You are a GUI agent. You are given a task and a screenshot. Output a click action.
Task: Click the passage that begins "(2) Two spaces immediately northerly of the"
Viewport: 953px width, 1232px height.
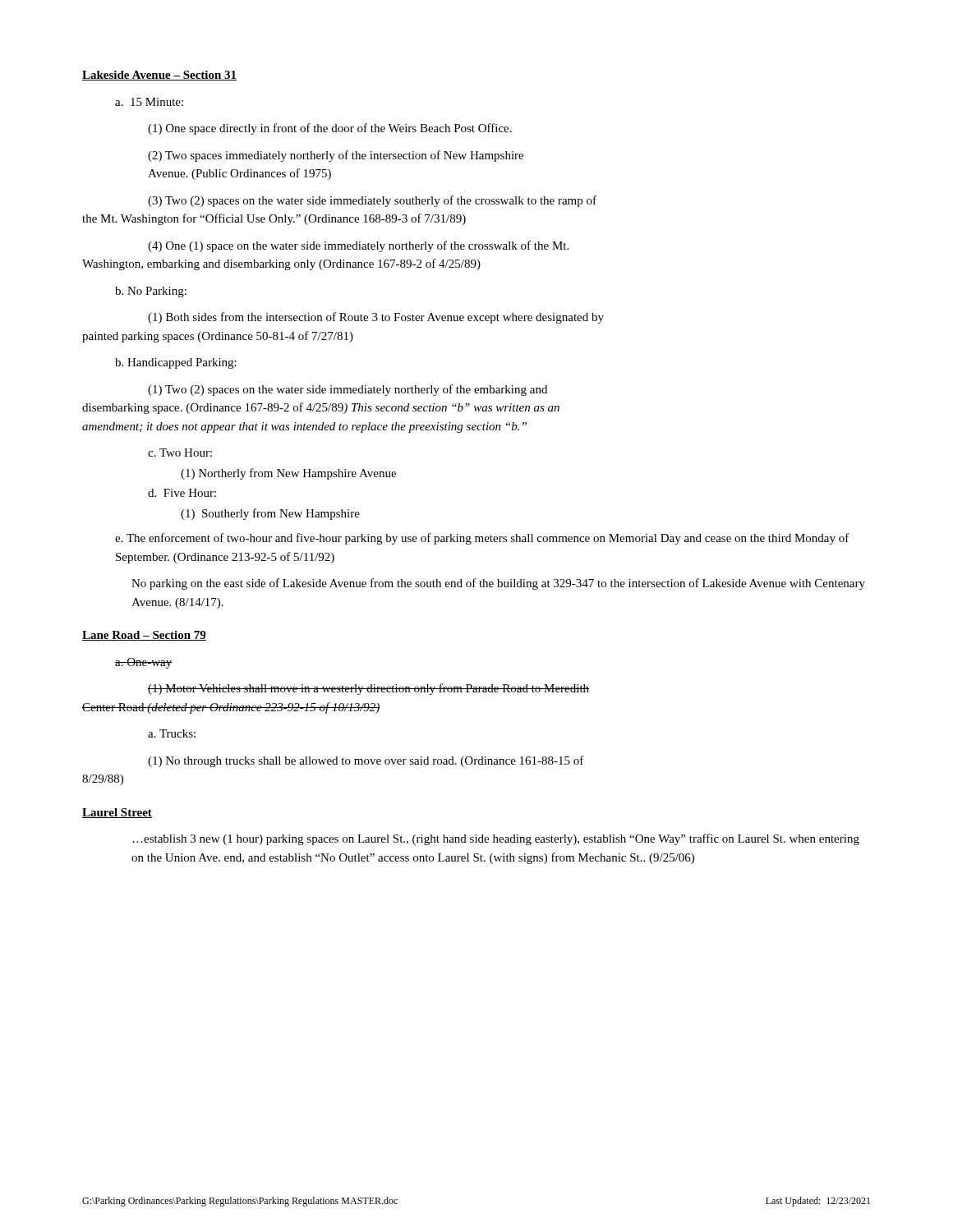click(x=336, y=164)
